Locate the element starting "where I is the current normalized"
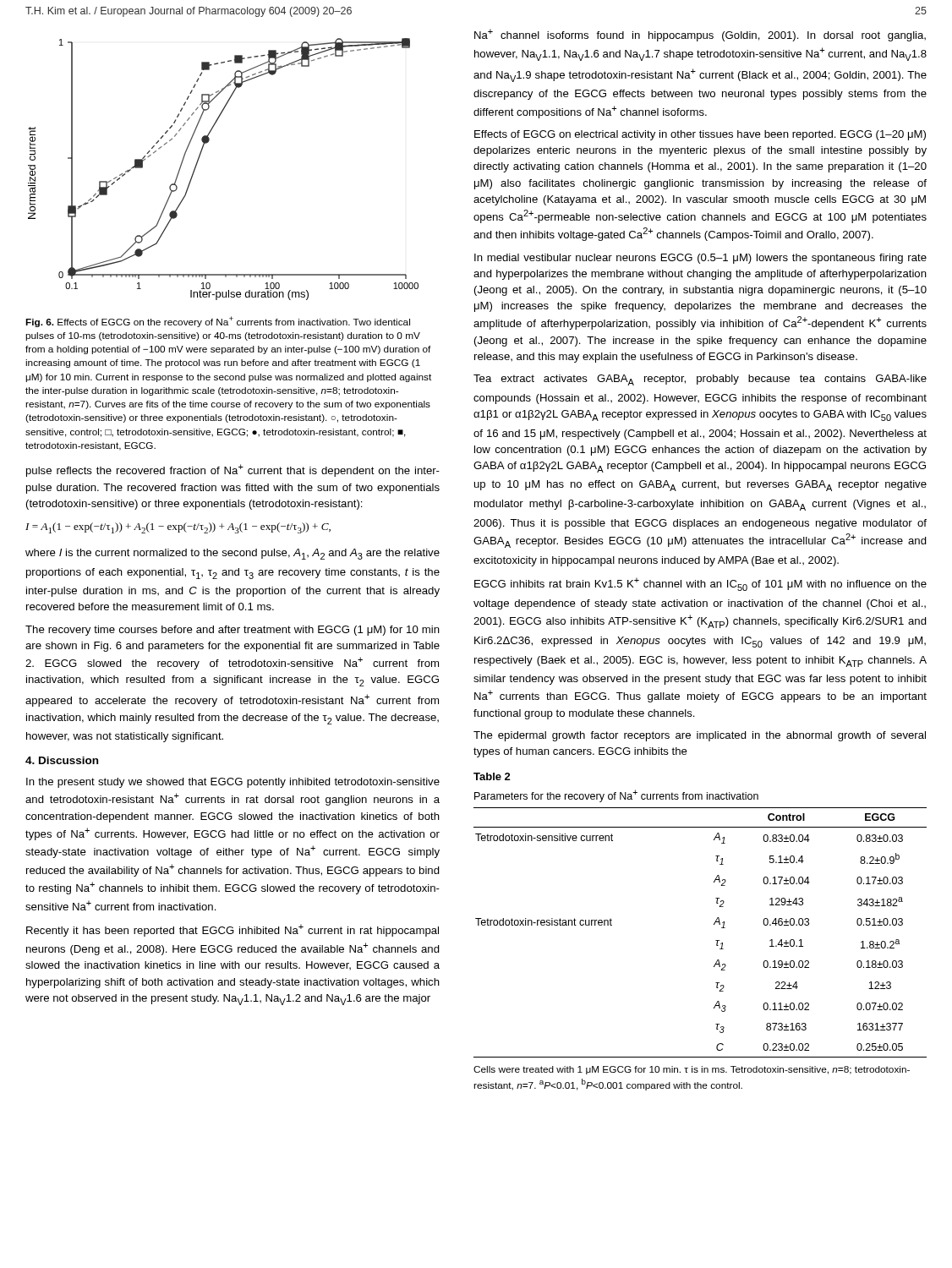 [x=232, y=644]
